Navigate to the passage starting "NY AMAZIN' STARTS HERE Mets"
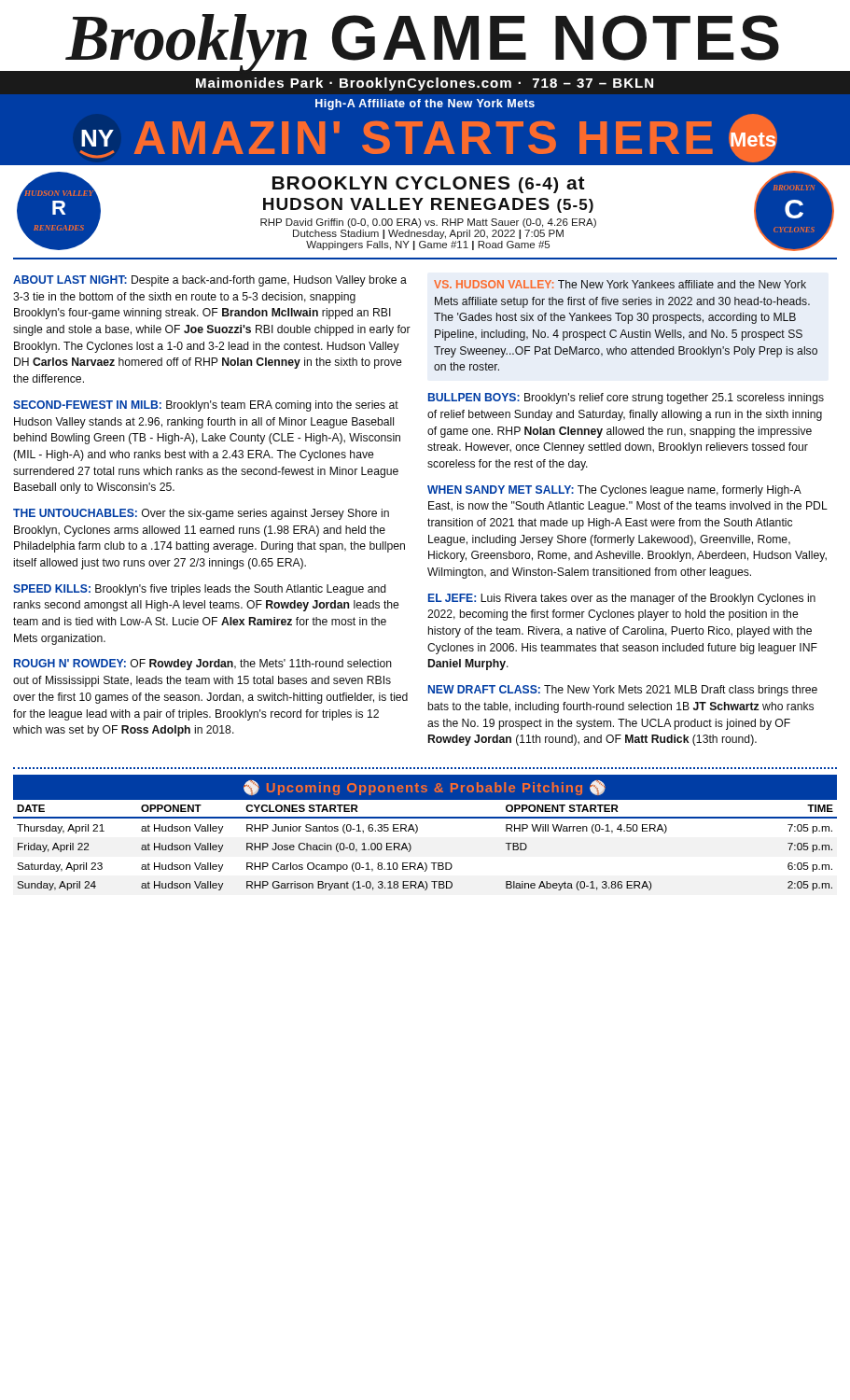The image size is (850, 1400). pos(425,138)
